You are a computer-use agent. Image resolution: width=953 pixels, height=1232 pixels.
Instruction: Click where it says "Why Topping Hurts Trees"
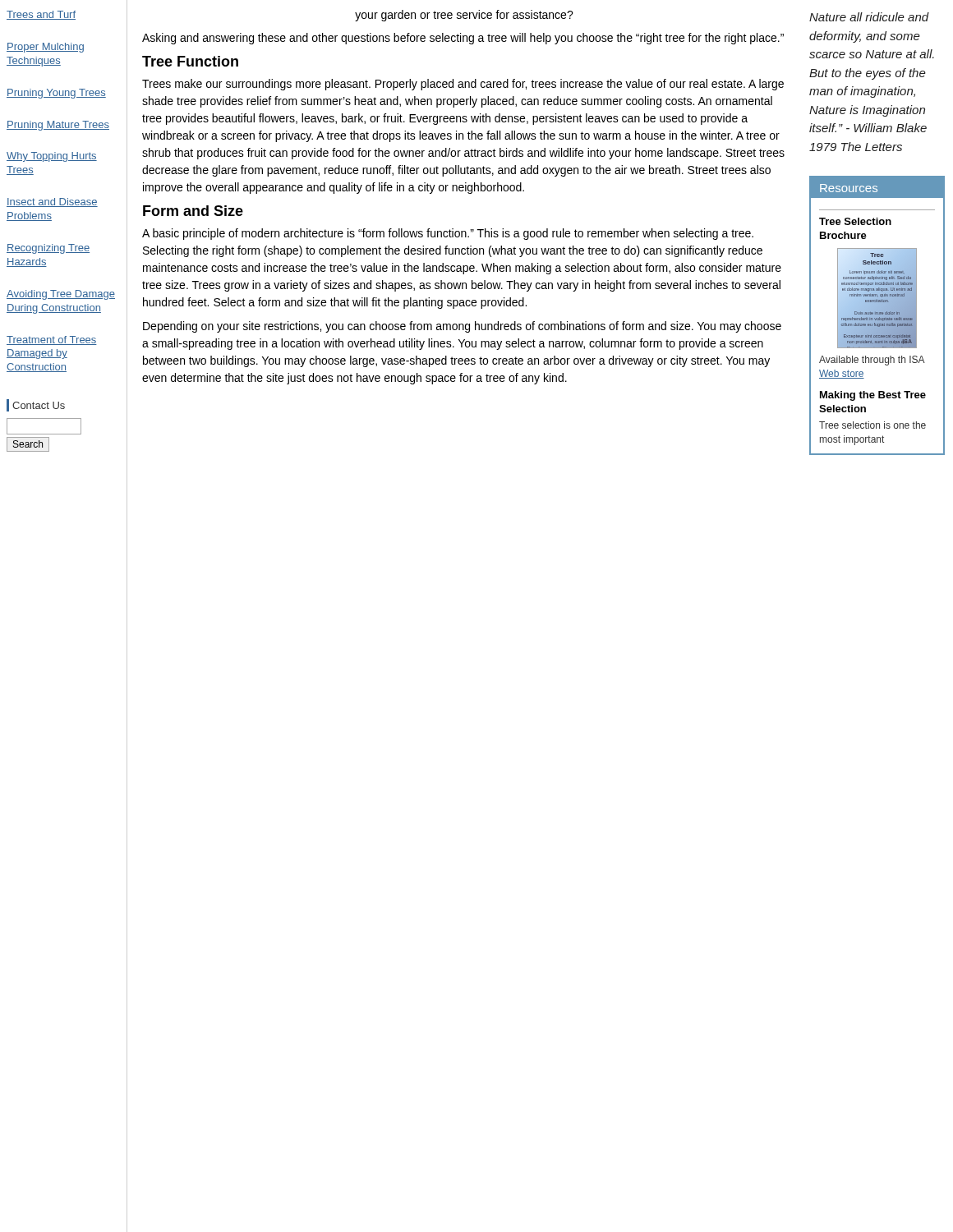pyautogui.click(x=63, y=164)
